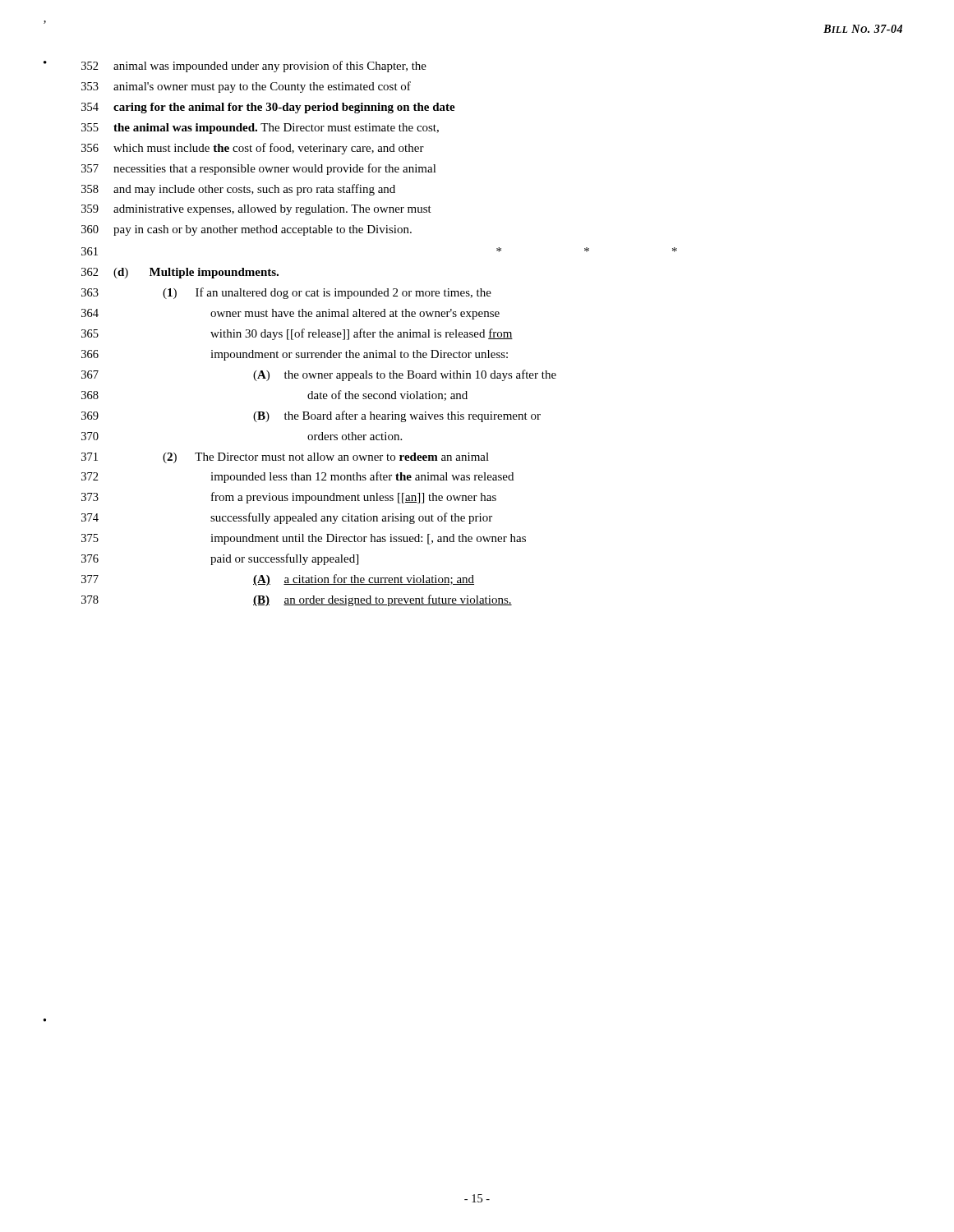The image size is (954, 1232).
Task: Find the block on this page that starts "374 successfully appealed"
Action: click(x=478, y=518)
